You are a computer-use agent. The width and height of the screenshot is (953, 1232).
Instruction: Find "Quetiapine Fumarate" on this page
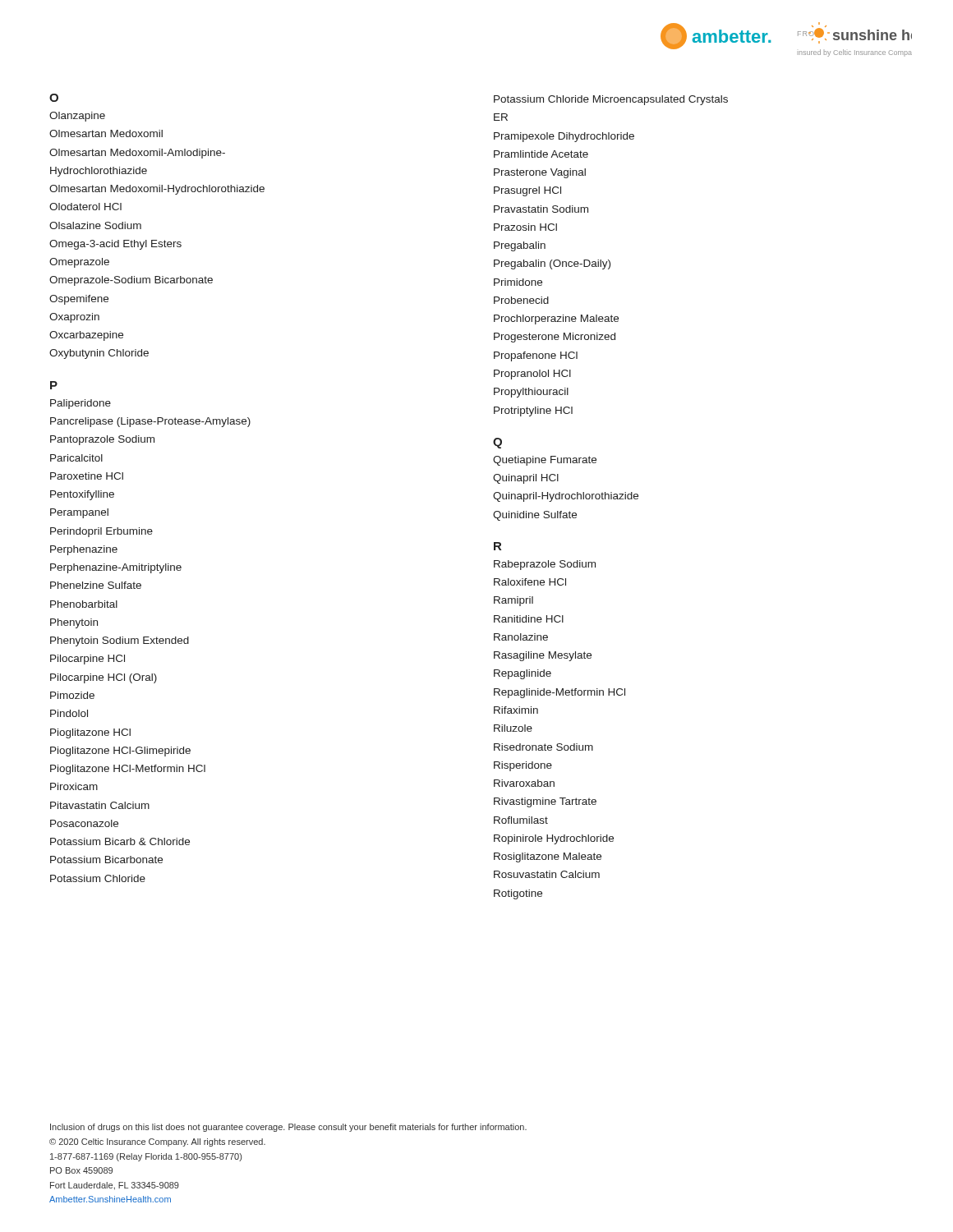pyautogui.click(x=545, y=459)
